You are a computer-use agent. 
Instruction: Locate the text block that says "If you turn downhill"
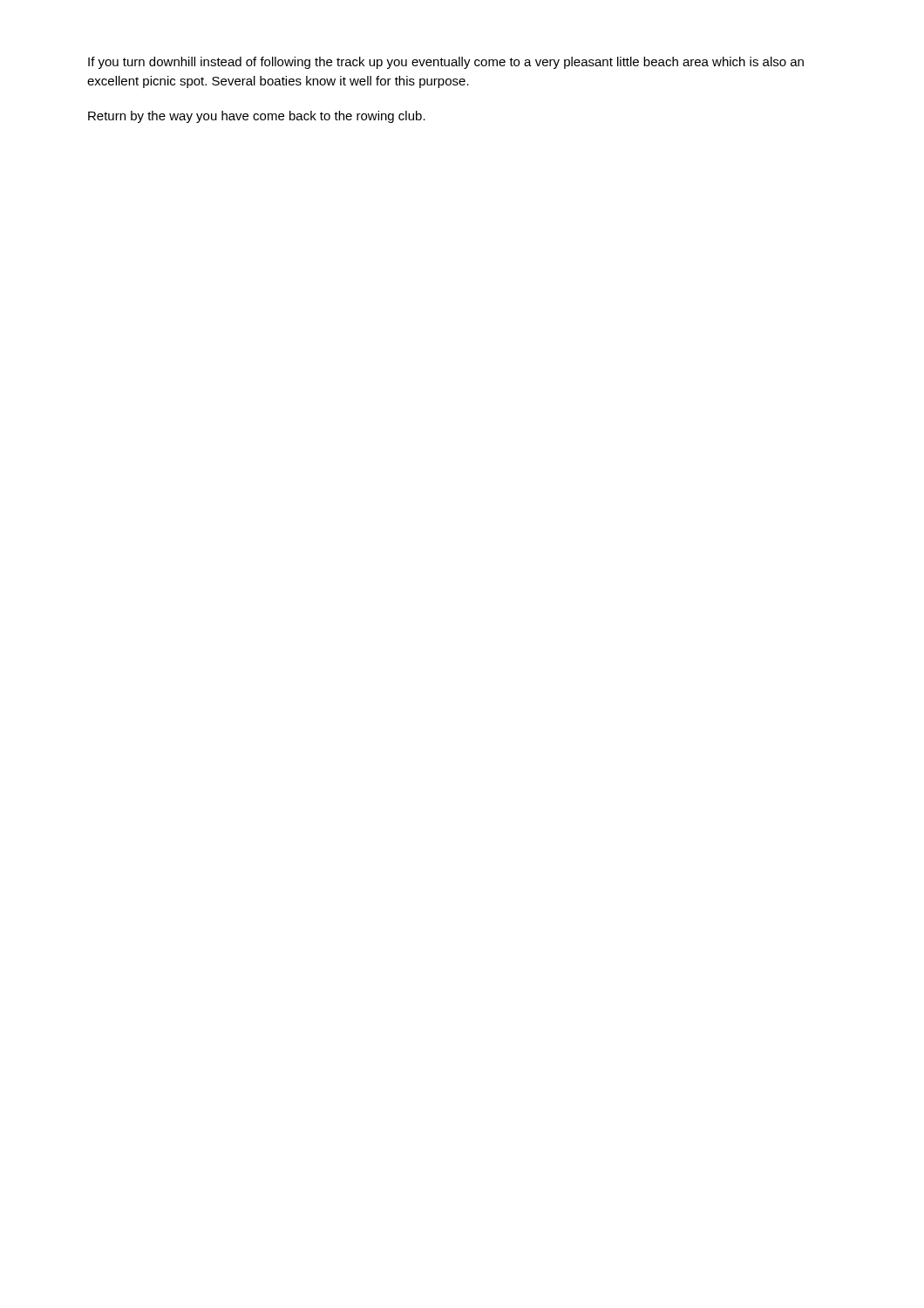[x=446, y=71]
